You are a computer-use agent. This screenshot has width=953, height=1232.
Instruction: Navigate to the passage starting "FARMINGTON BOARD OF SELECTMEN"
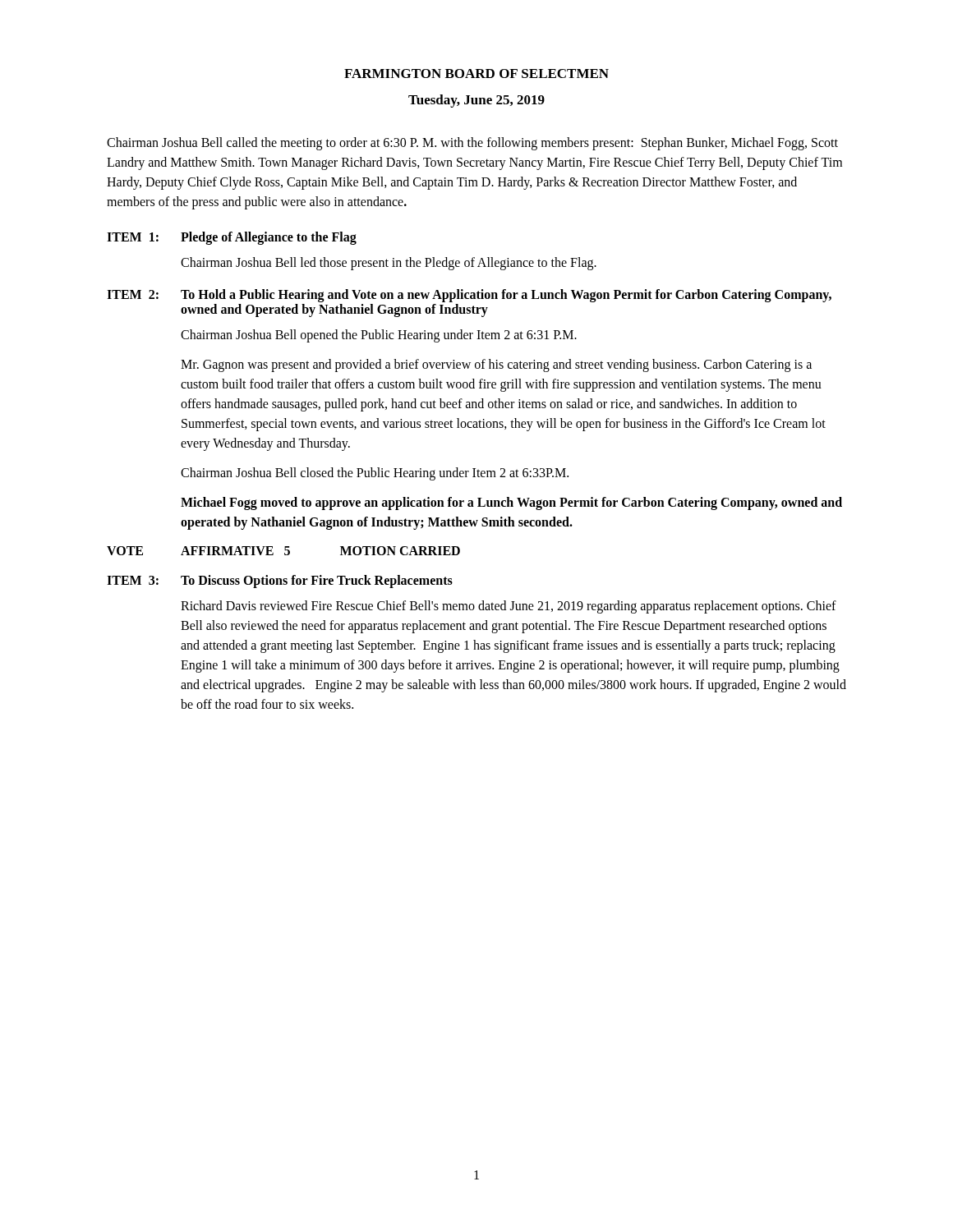(x=476, y=74)
